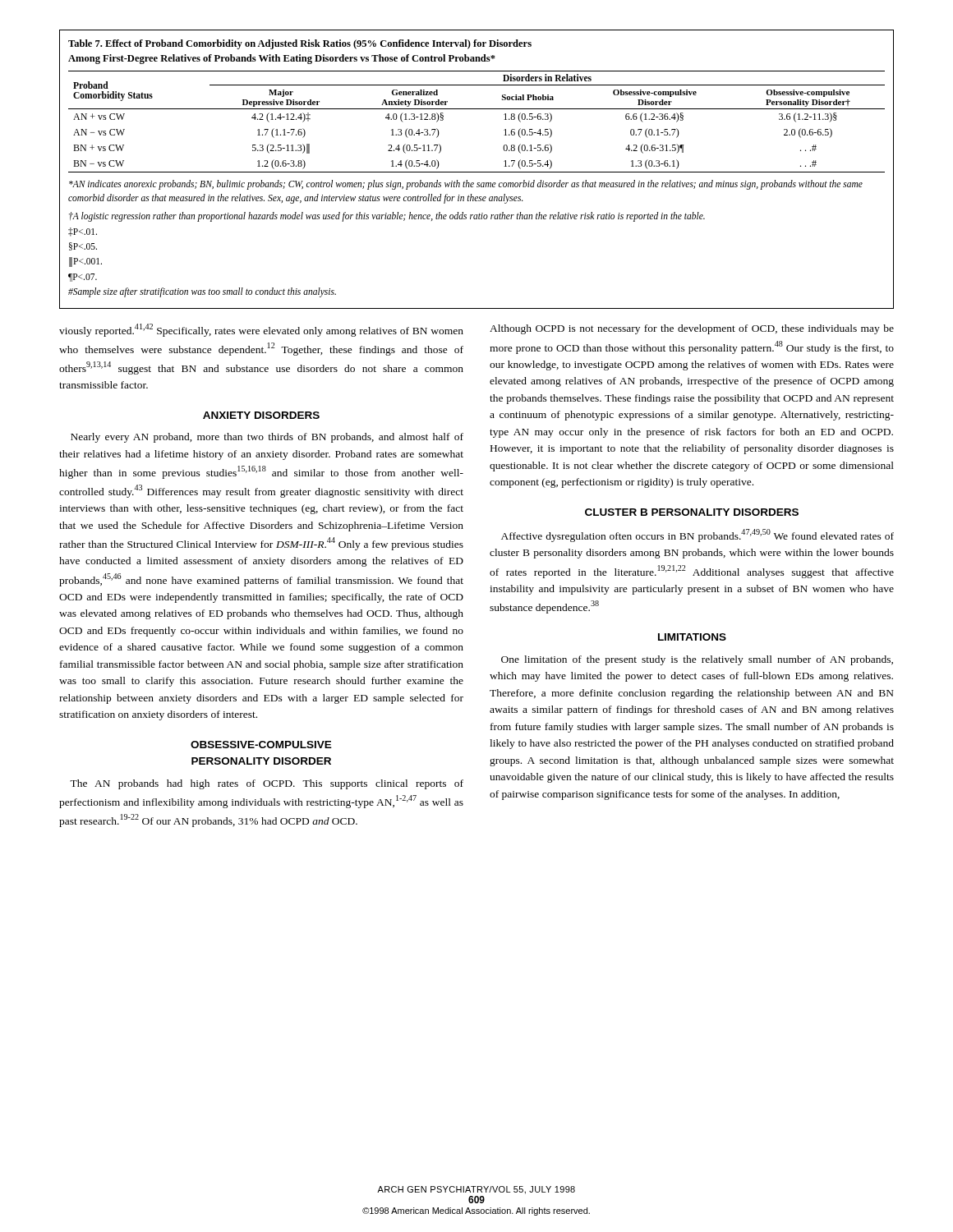Viewport: 953px width, 1232px height.
Task: Select the text block starting "CLUSTER B PERSONALITY DISORDERS"
Action: [x=692, y=512]
